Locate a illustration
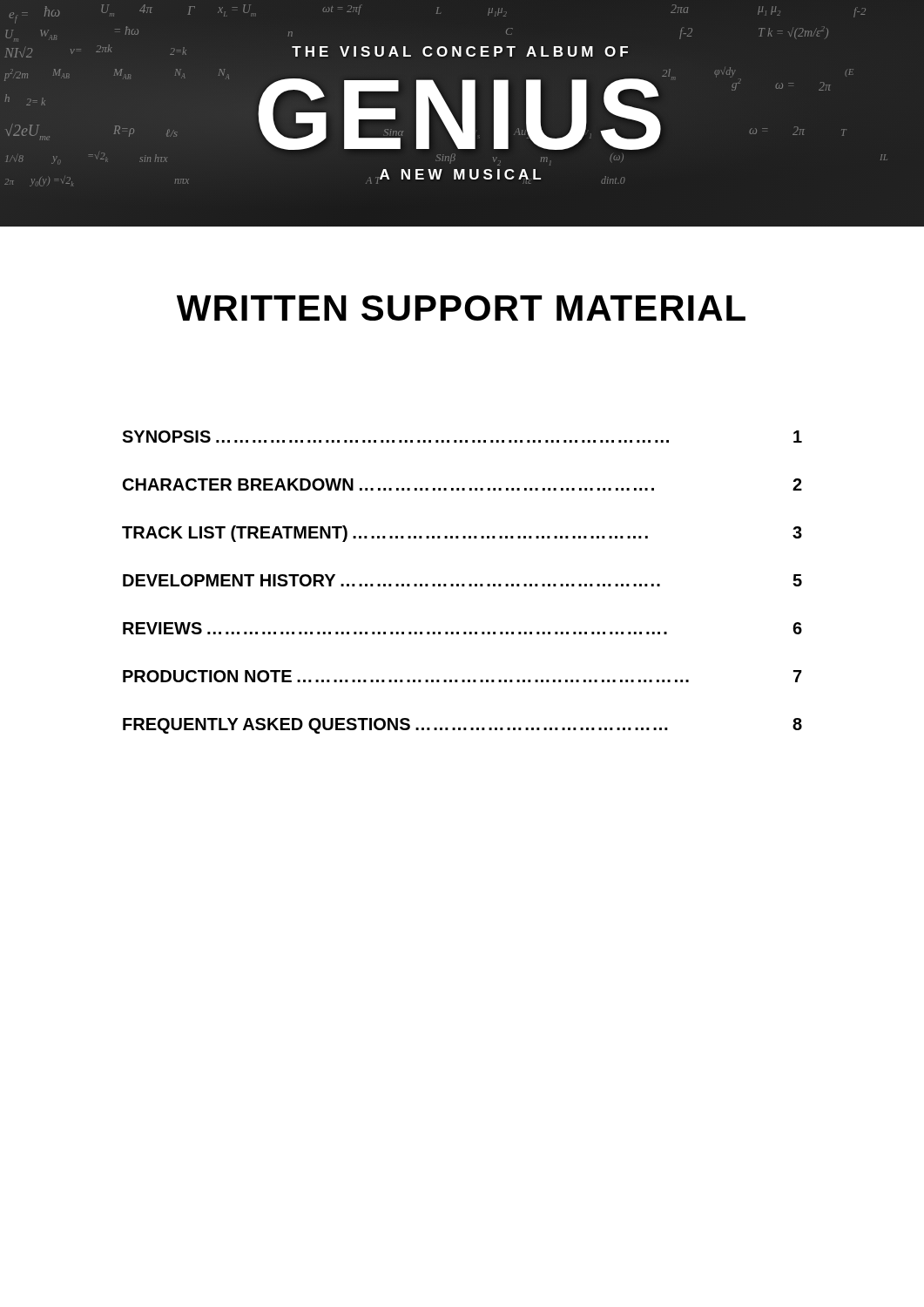 (462, 113)
